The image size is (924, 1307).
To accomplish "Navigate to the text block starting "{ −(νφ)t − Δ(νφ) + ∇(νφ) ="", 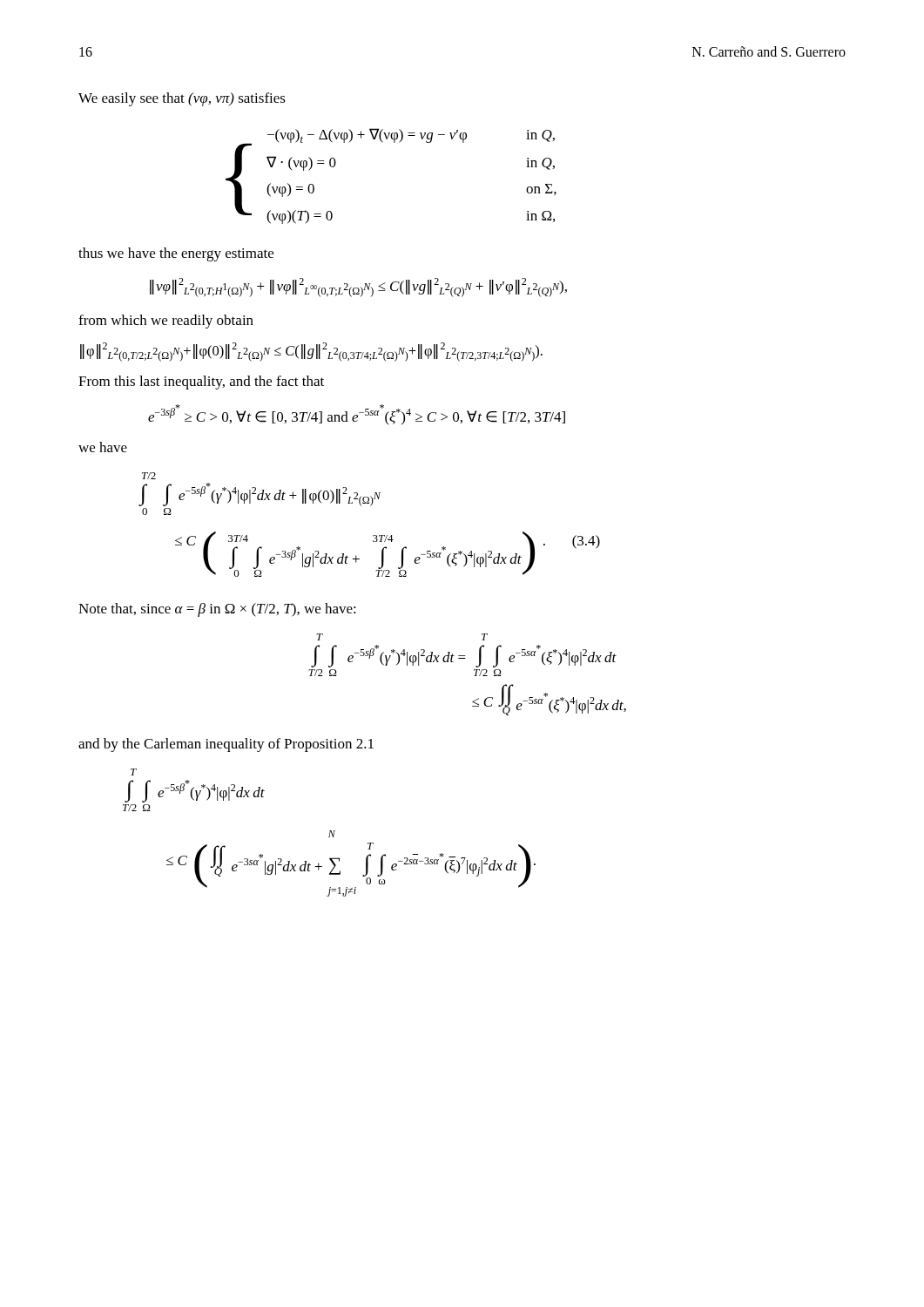I will [x=387, y=175].
